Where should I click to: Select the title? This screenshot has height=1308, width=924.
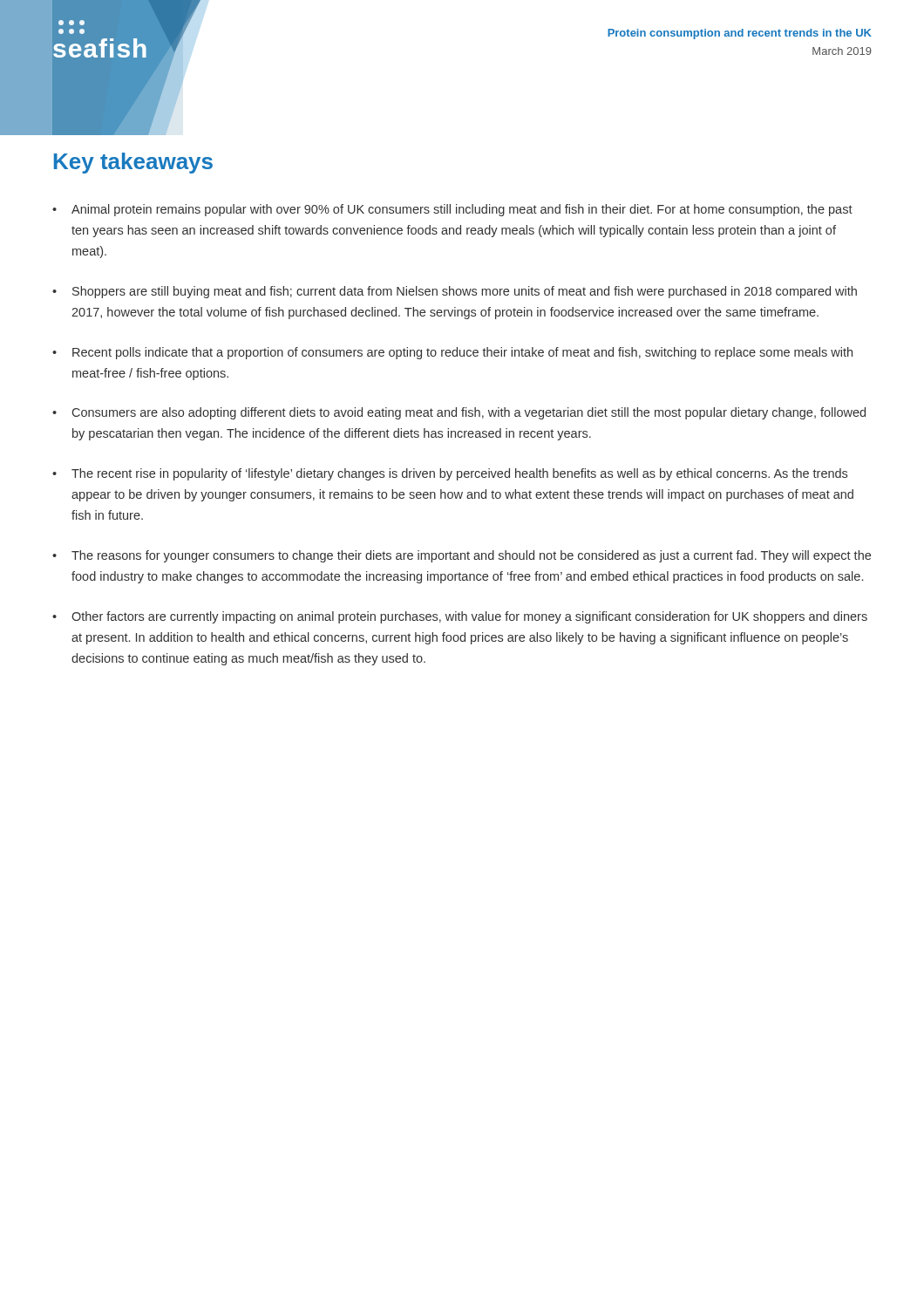(x=133, y=161)
